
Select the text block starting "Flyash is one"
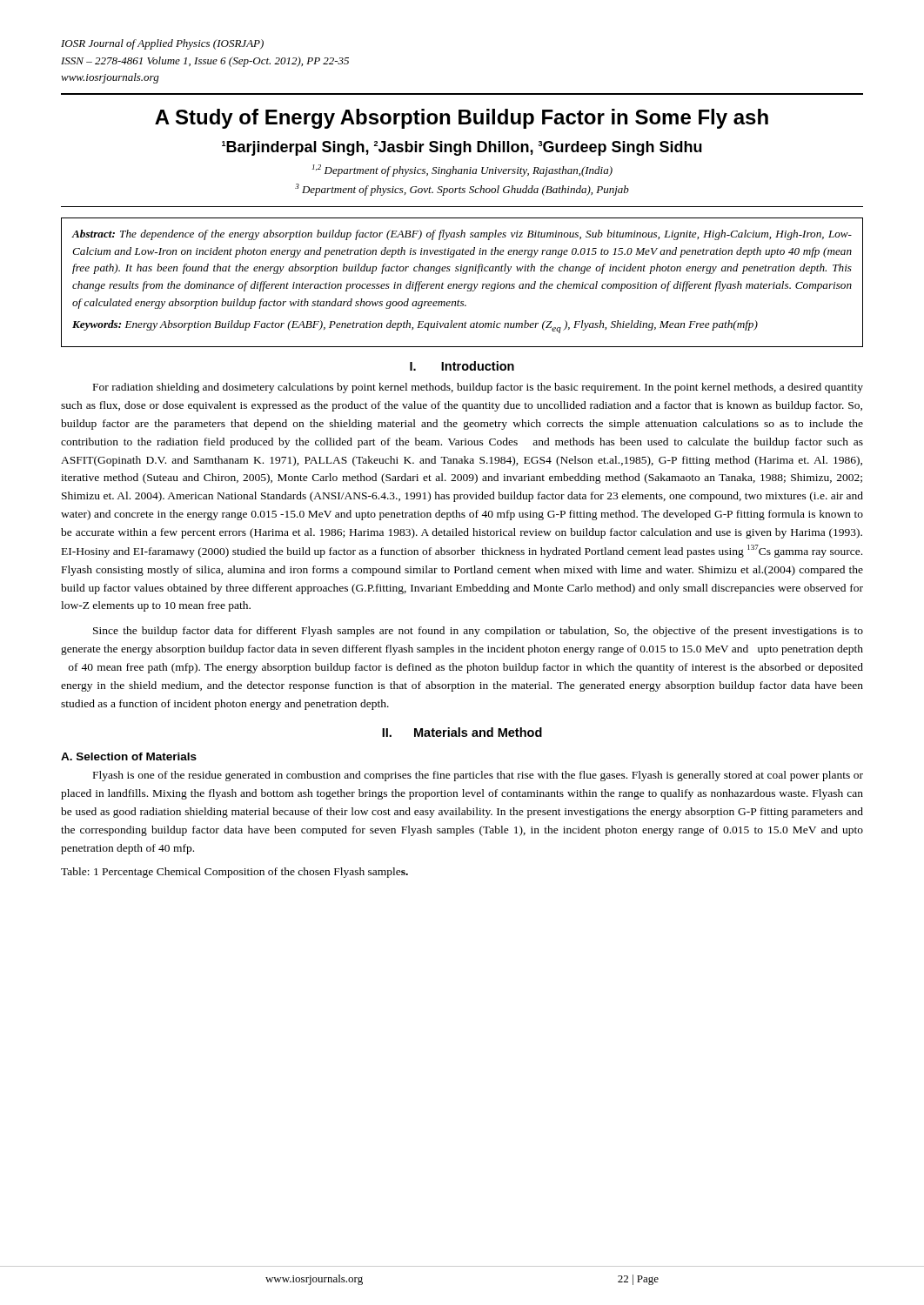click(x=462, y=812)
